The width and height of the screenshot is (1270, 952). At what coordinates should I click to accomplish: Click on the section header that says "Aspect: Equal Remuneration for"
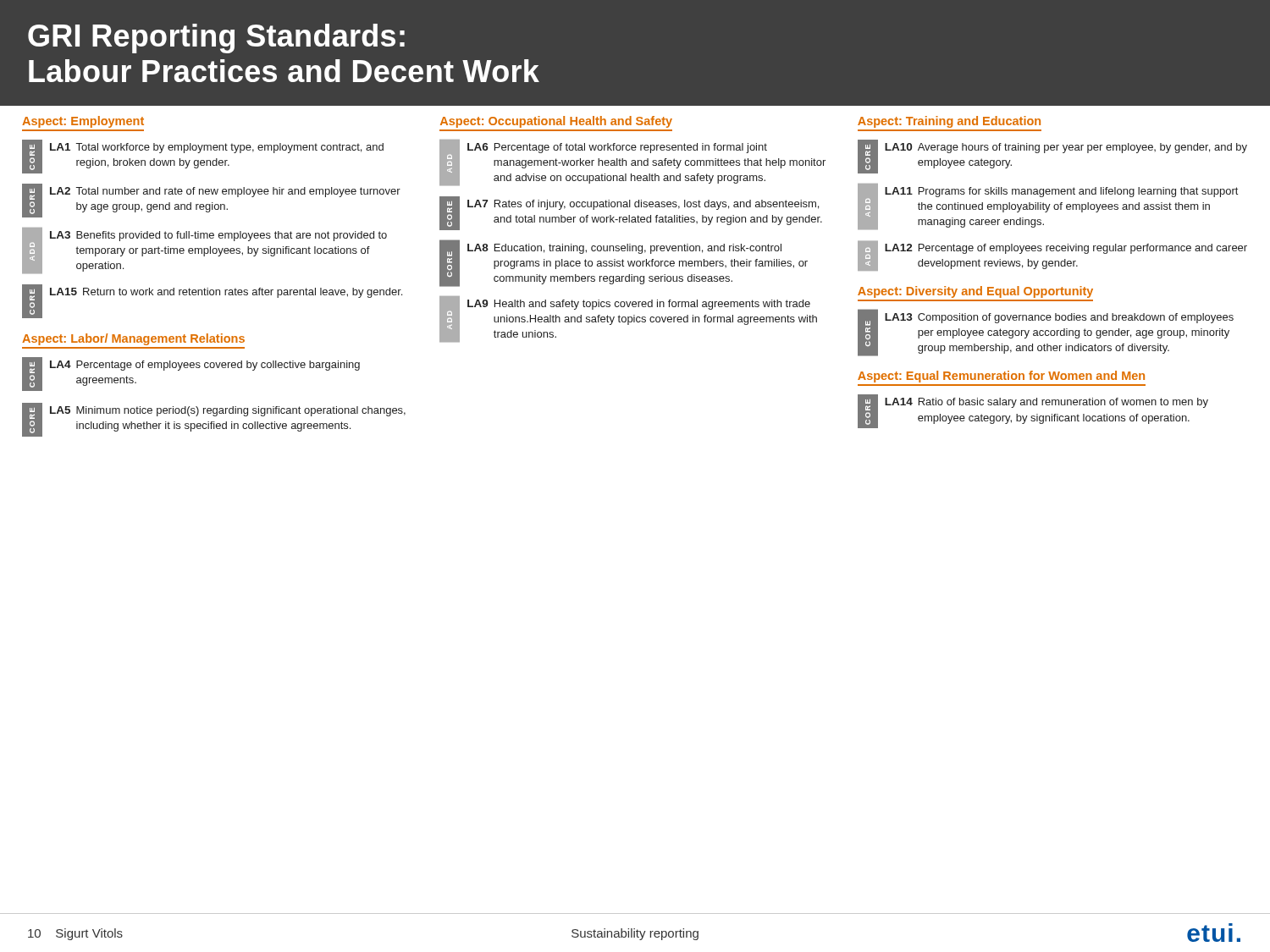pos(1002,378)
